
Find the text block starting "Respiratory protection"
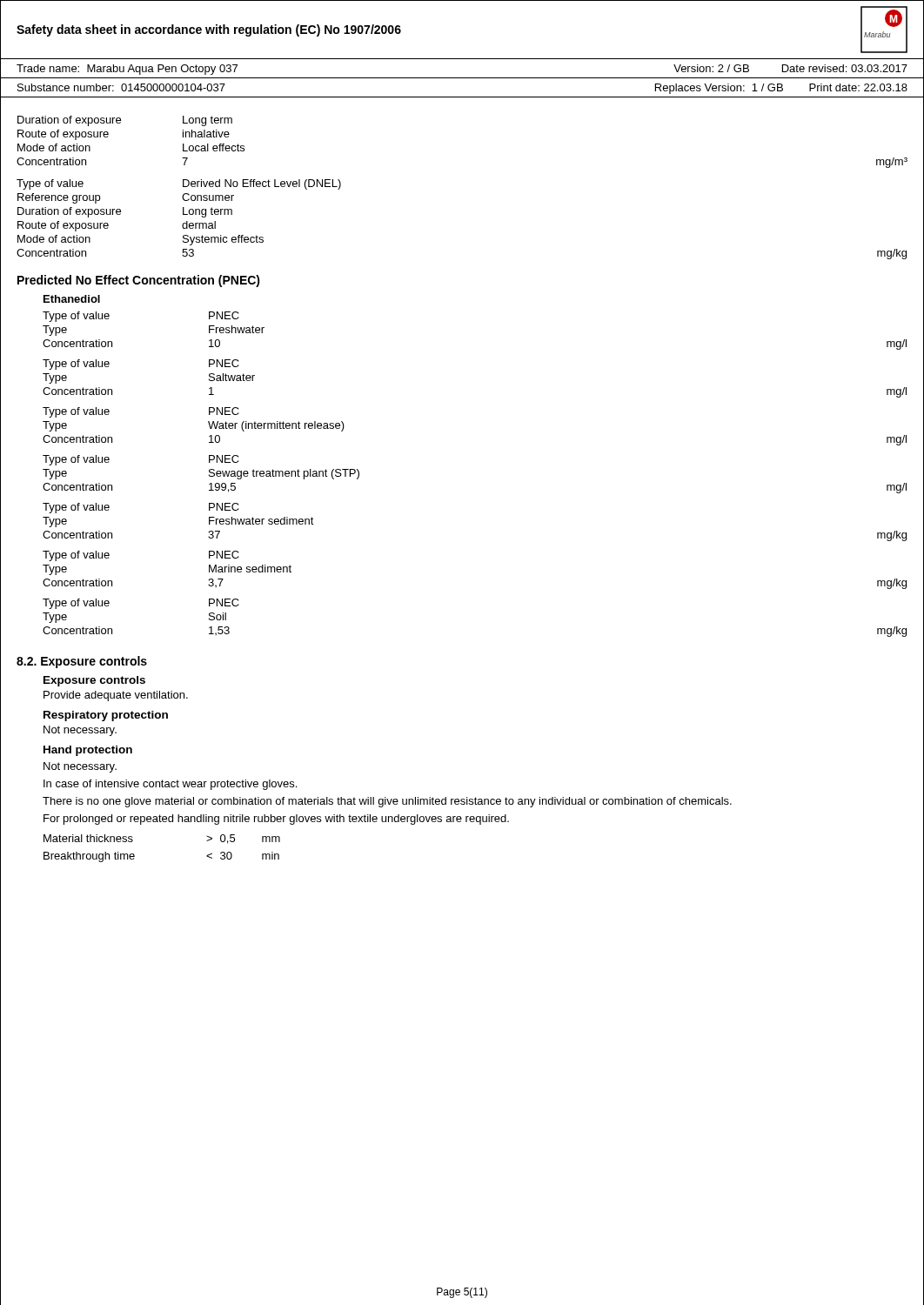106,715
